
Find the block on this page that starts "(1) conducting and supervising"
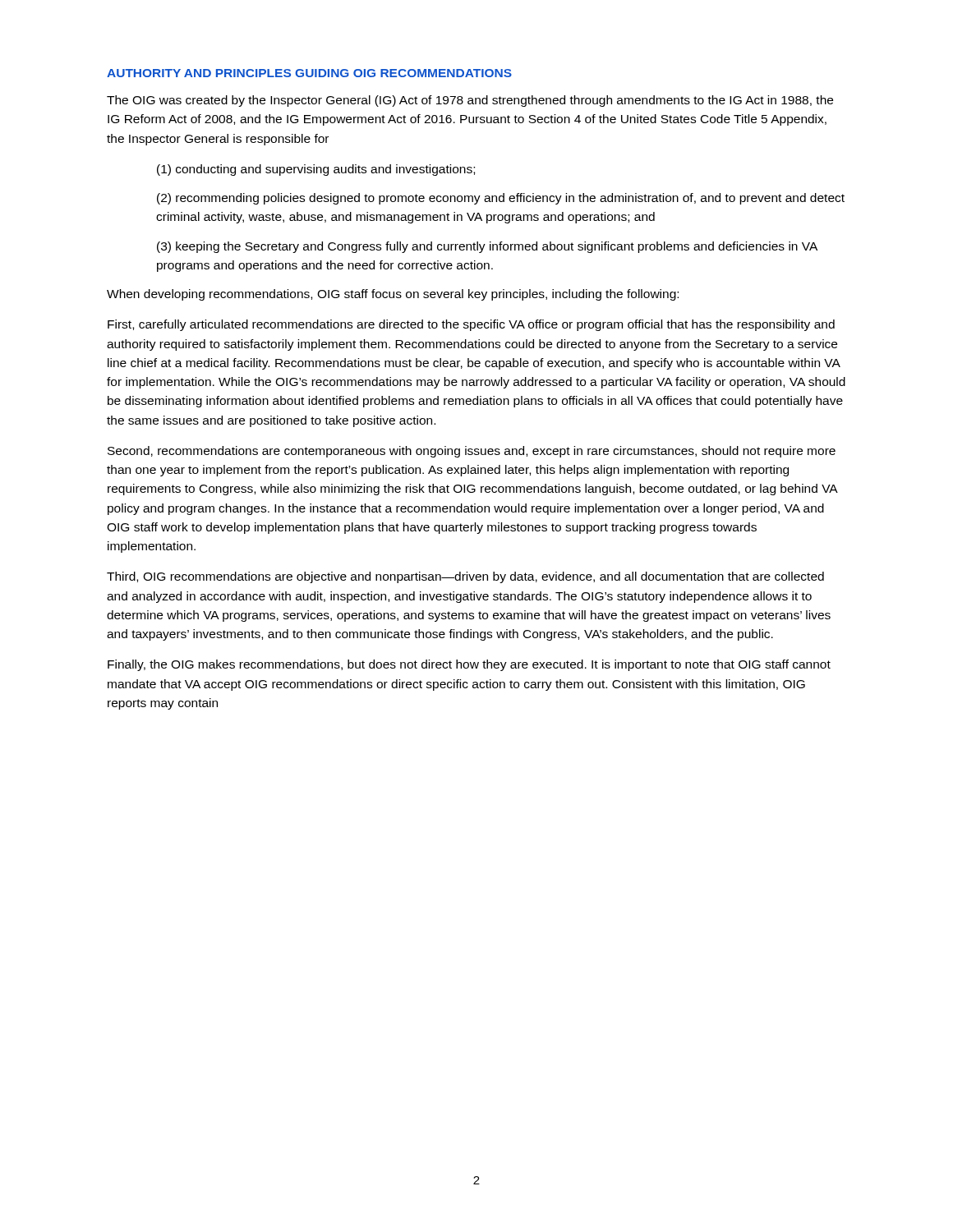[x=316, y=169]
